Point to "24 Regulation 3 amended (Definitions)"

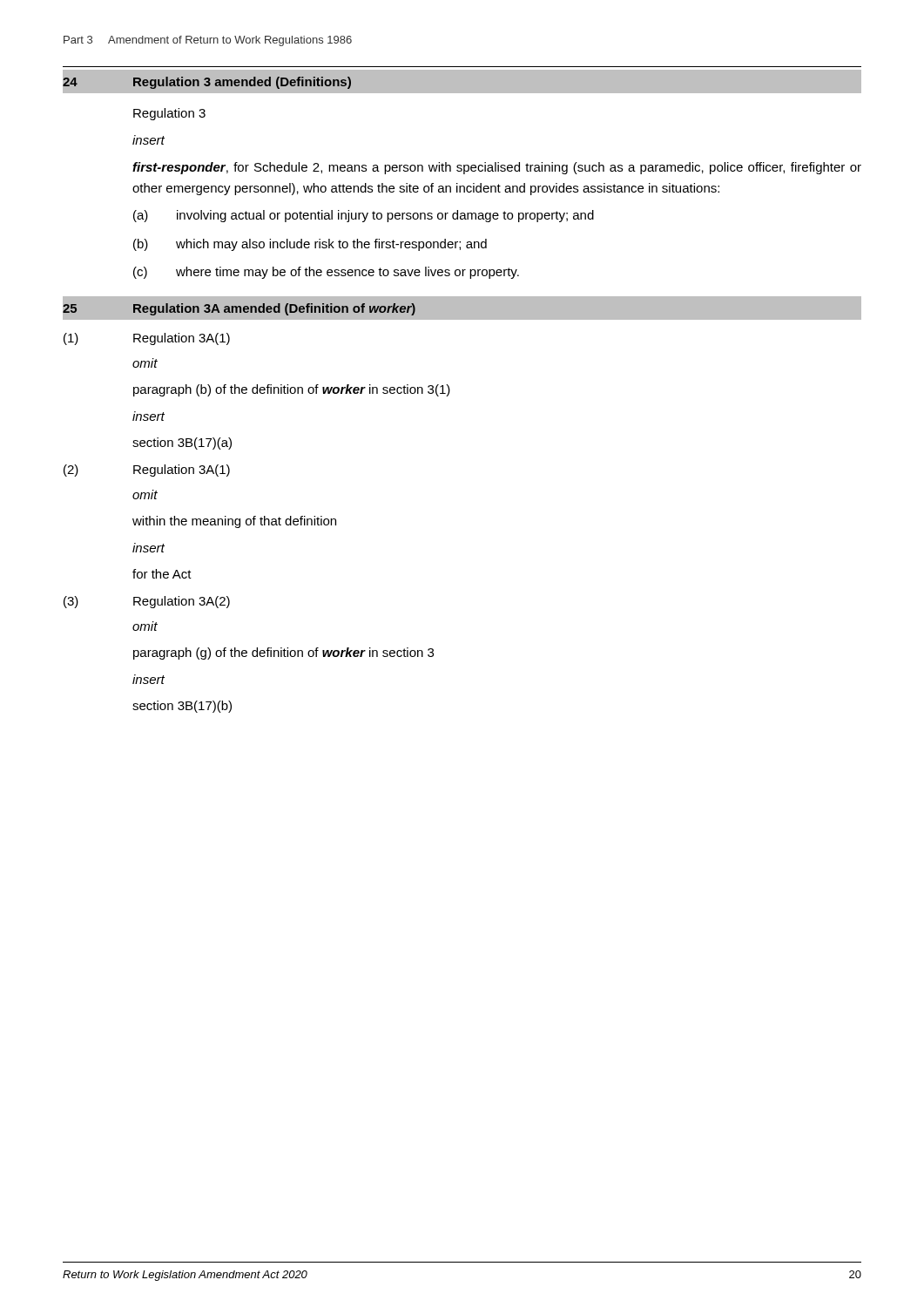tap(207, 81)
